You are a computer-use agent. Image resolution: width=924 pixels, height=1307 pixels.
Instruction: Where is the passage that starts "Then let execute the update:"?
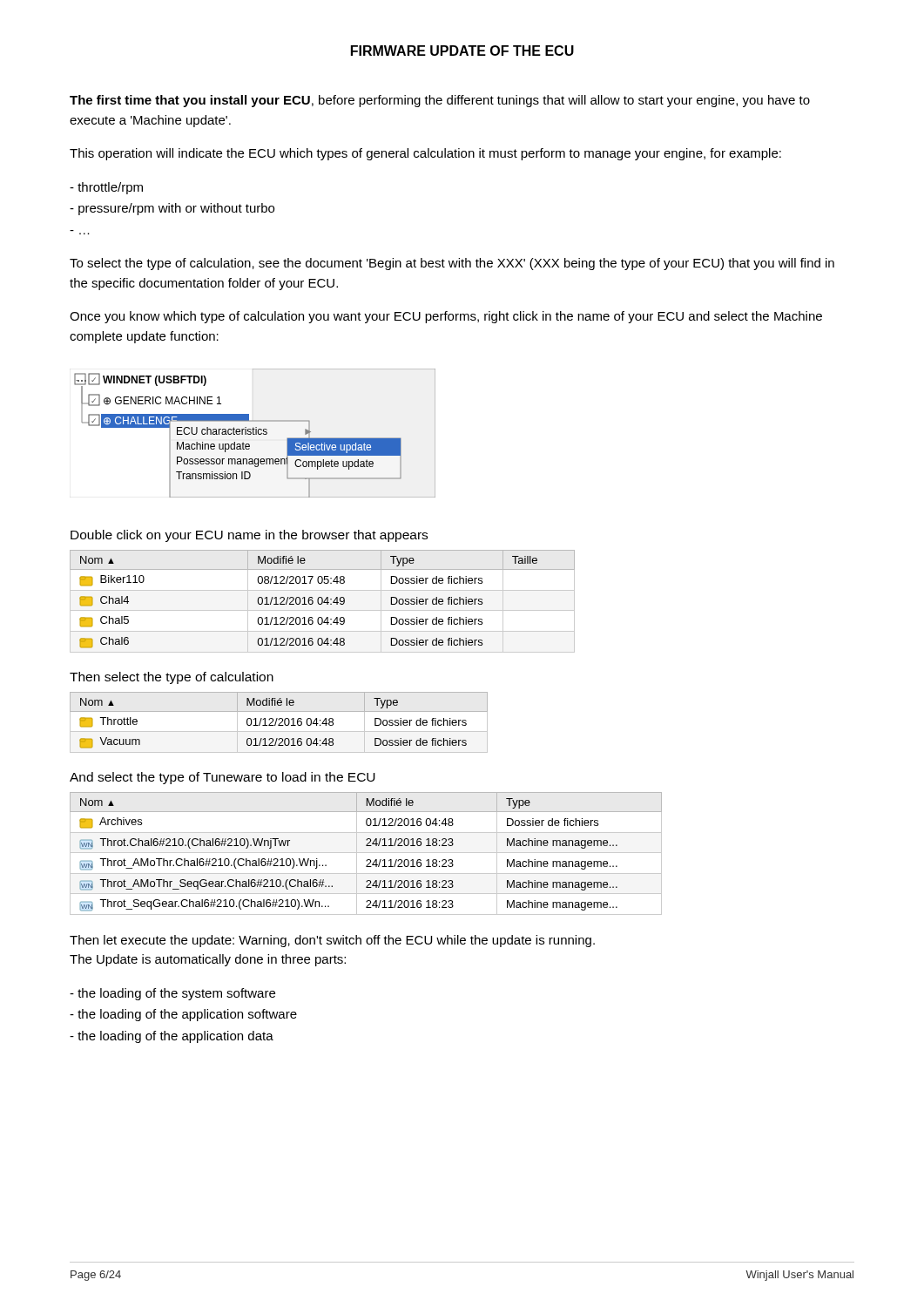click(333, 949)
